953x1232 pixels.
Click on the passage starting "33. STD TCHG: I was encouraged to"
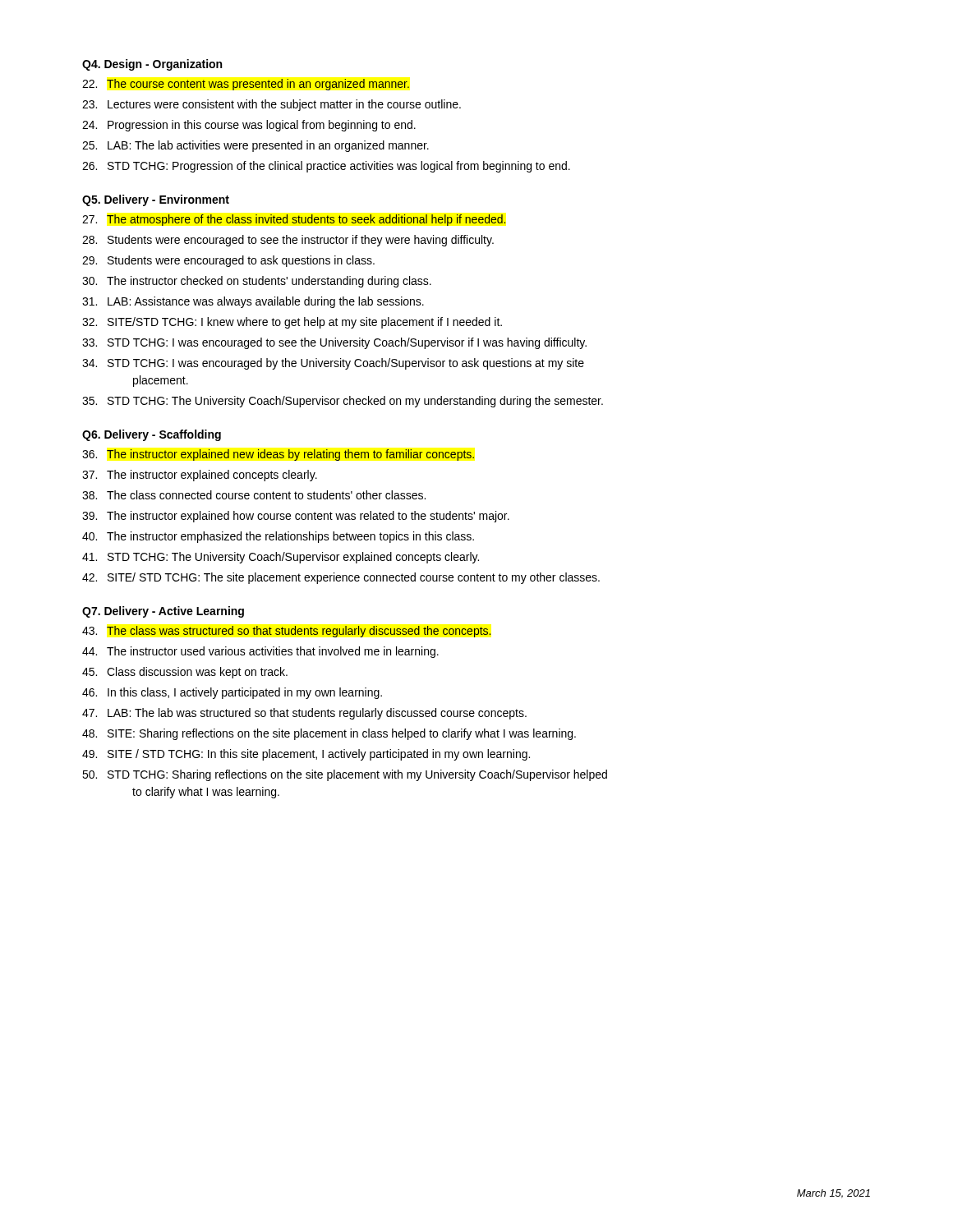point(335,343)
